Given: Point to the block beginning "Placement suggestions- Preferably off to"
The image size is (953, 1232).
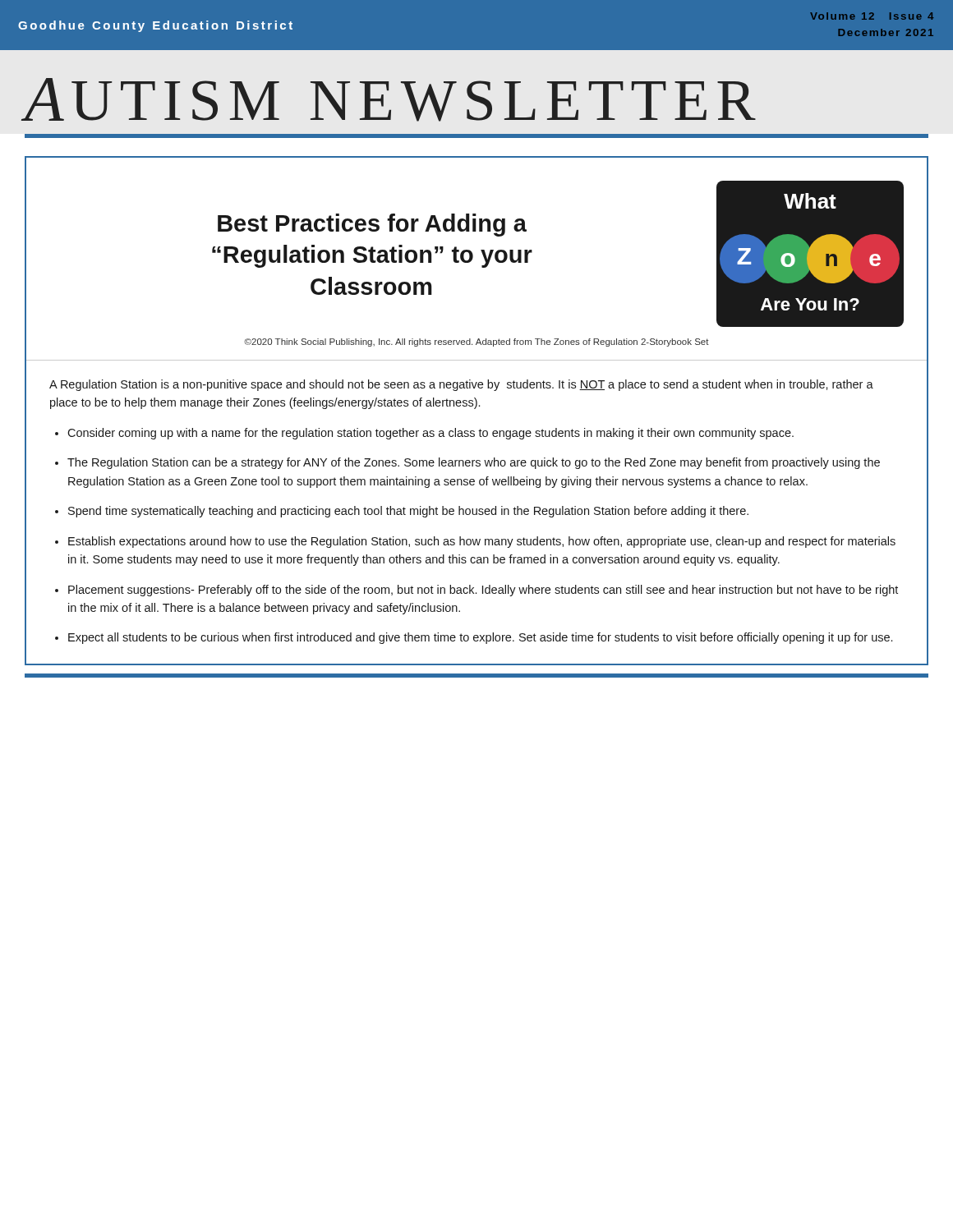Looking at the screenshot, I should pyautogui.click(x=483, y=599).
